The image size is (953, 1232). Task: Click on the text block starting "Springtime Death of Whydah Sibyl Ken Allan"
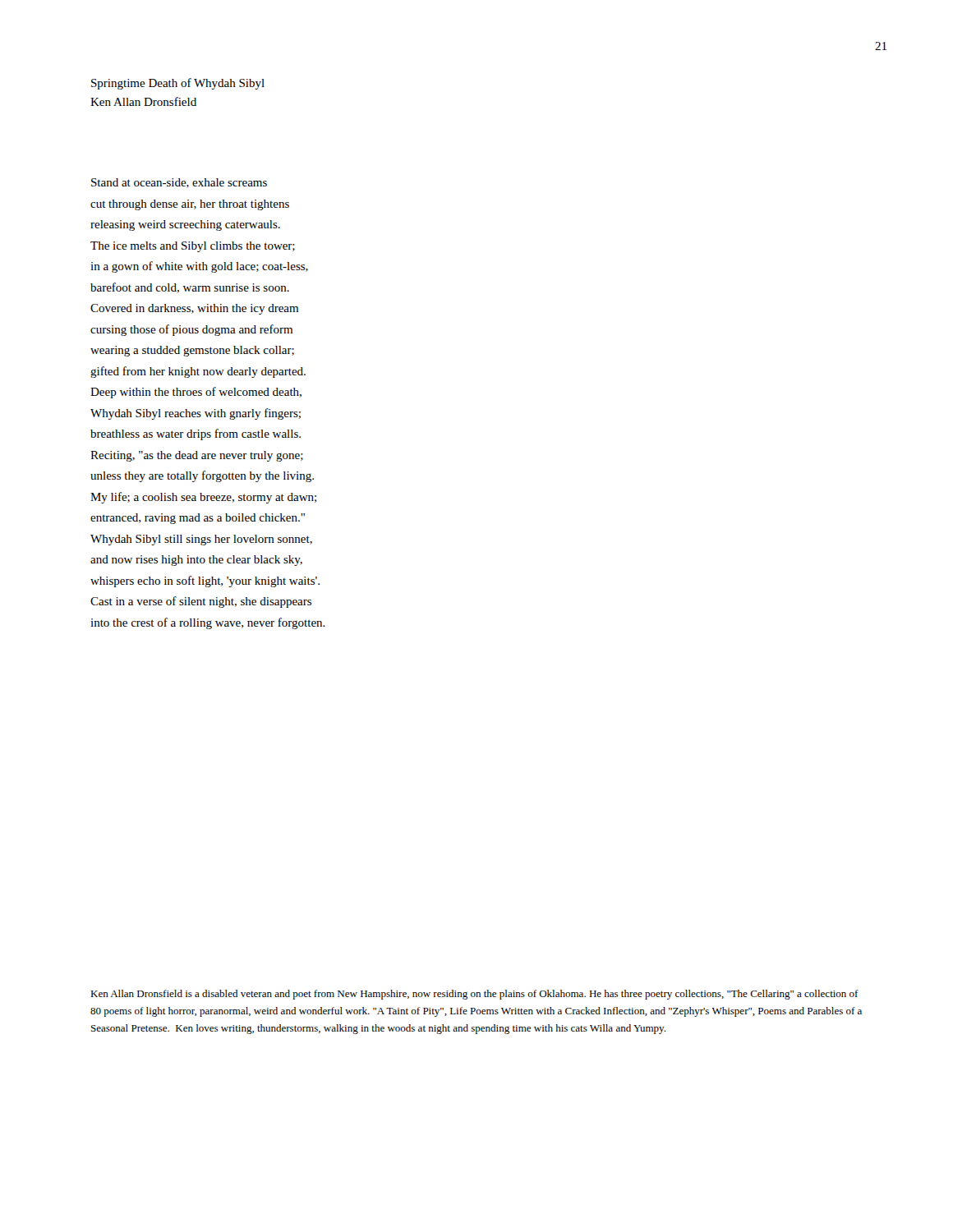(x=178, y=92)
